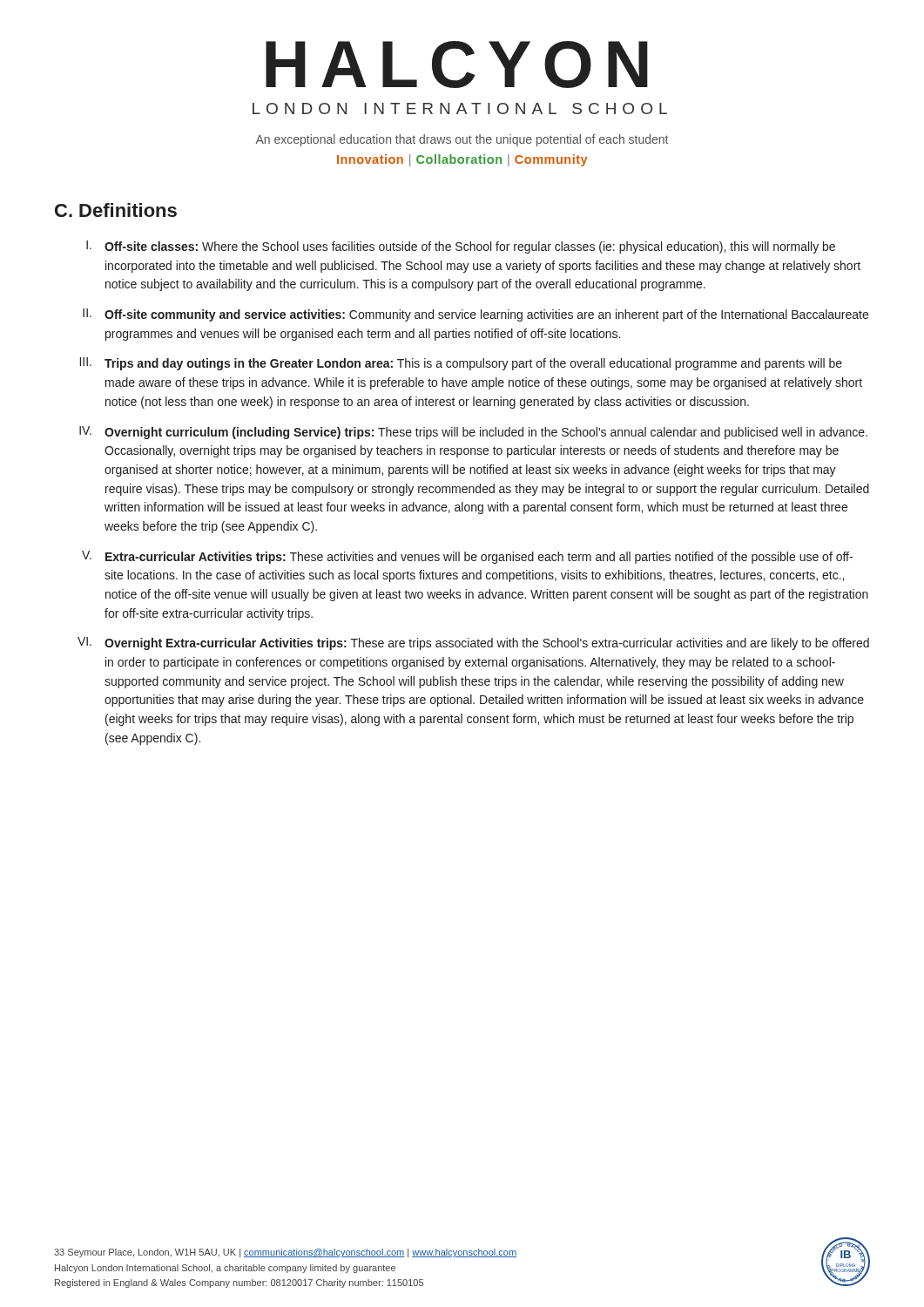924x1307 pixels.
Task: Locate the block of text that opens with "VI. Overnight Extra-curricular Activities trips: These"
Action: click(462, 691)
